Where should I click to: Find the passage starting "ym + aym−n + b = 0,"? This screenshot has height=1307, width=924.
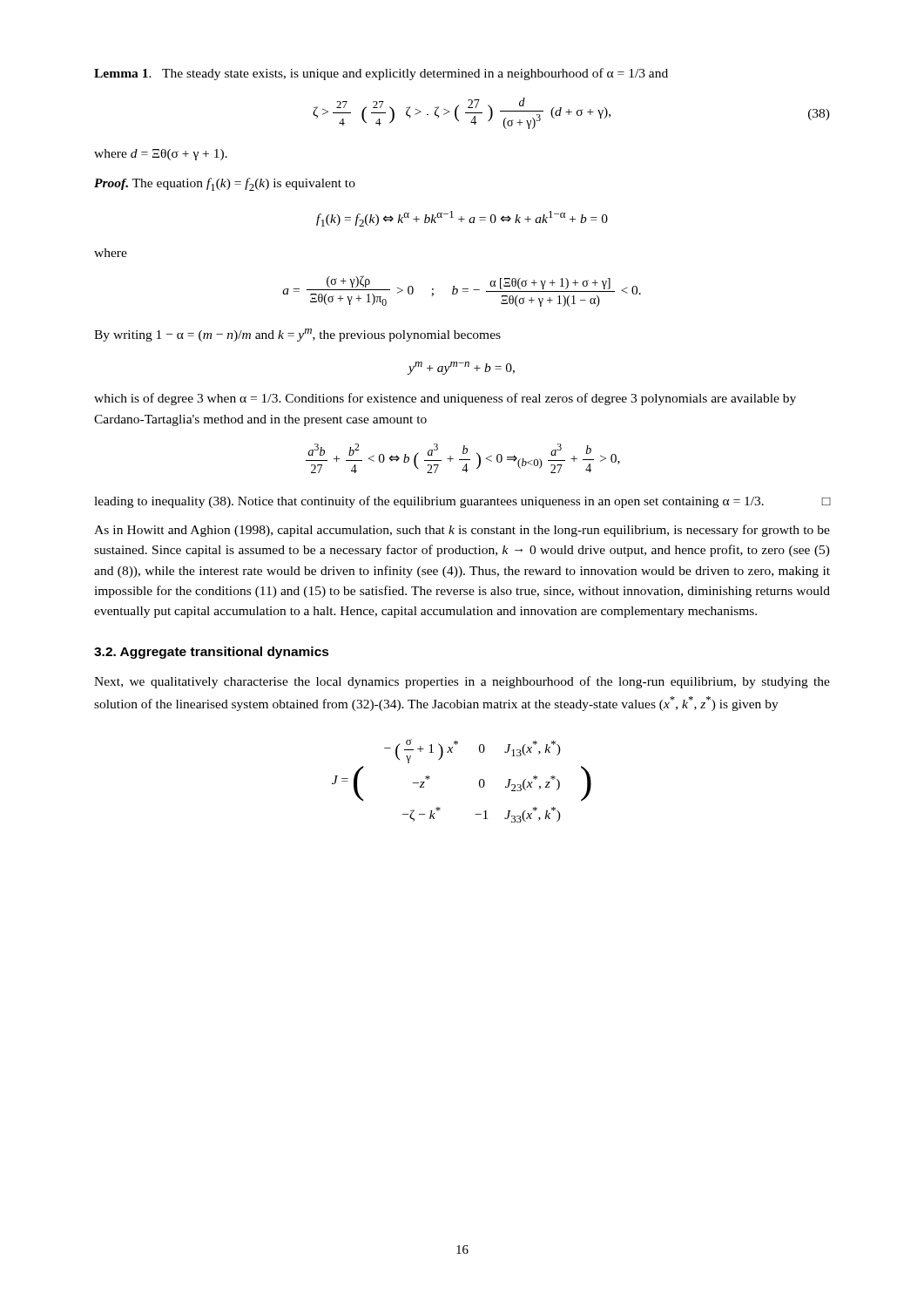(462, 366)
